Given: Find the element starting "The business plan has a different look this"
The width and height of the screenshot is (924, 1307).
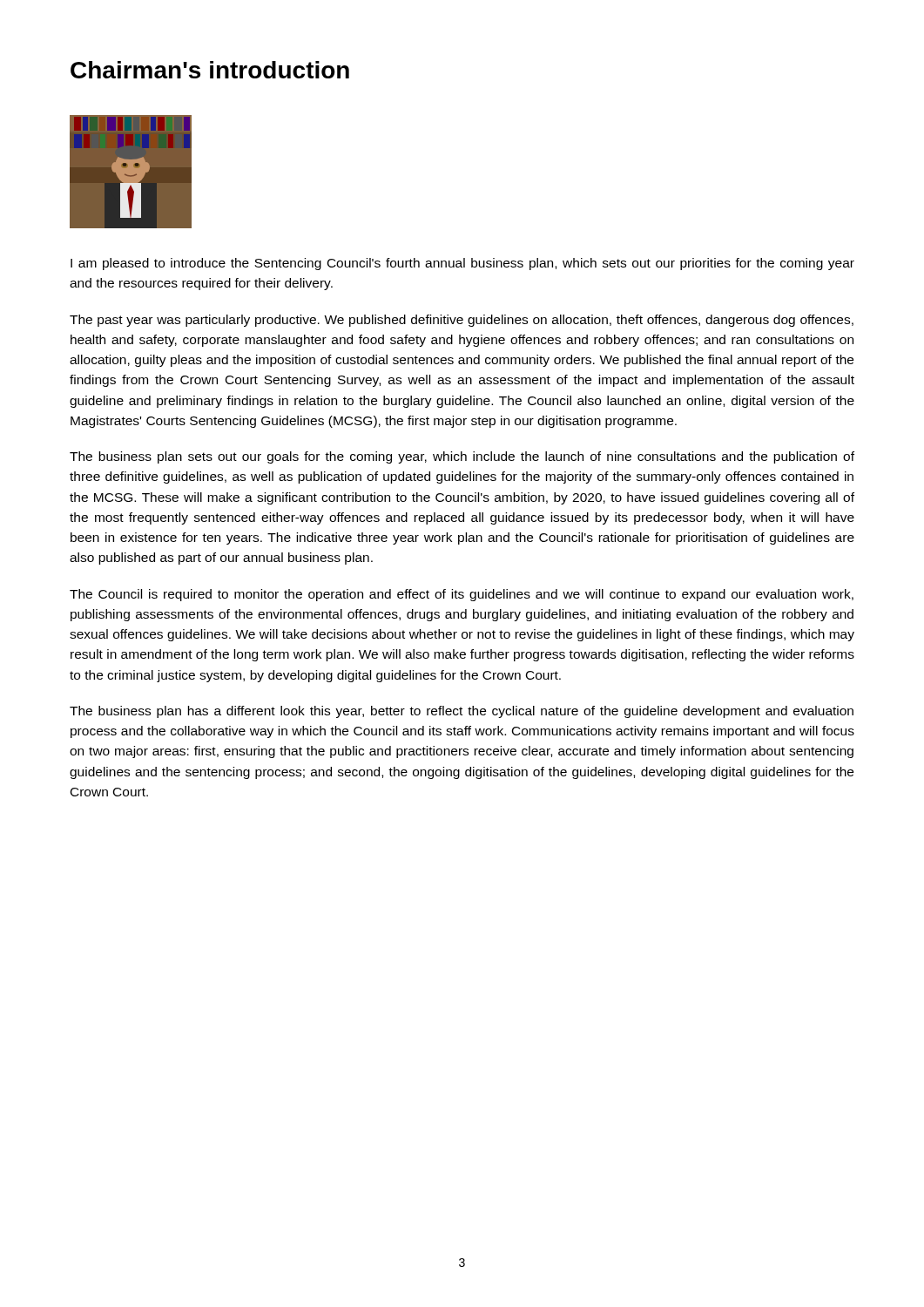Looking at the screenshot, I should point(462,751).
